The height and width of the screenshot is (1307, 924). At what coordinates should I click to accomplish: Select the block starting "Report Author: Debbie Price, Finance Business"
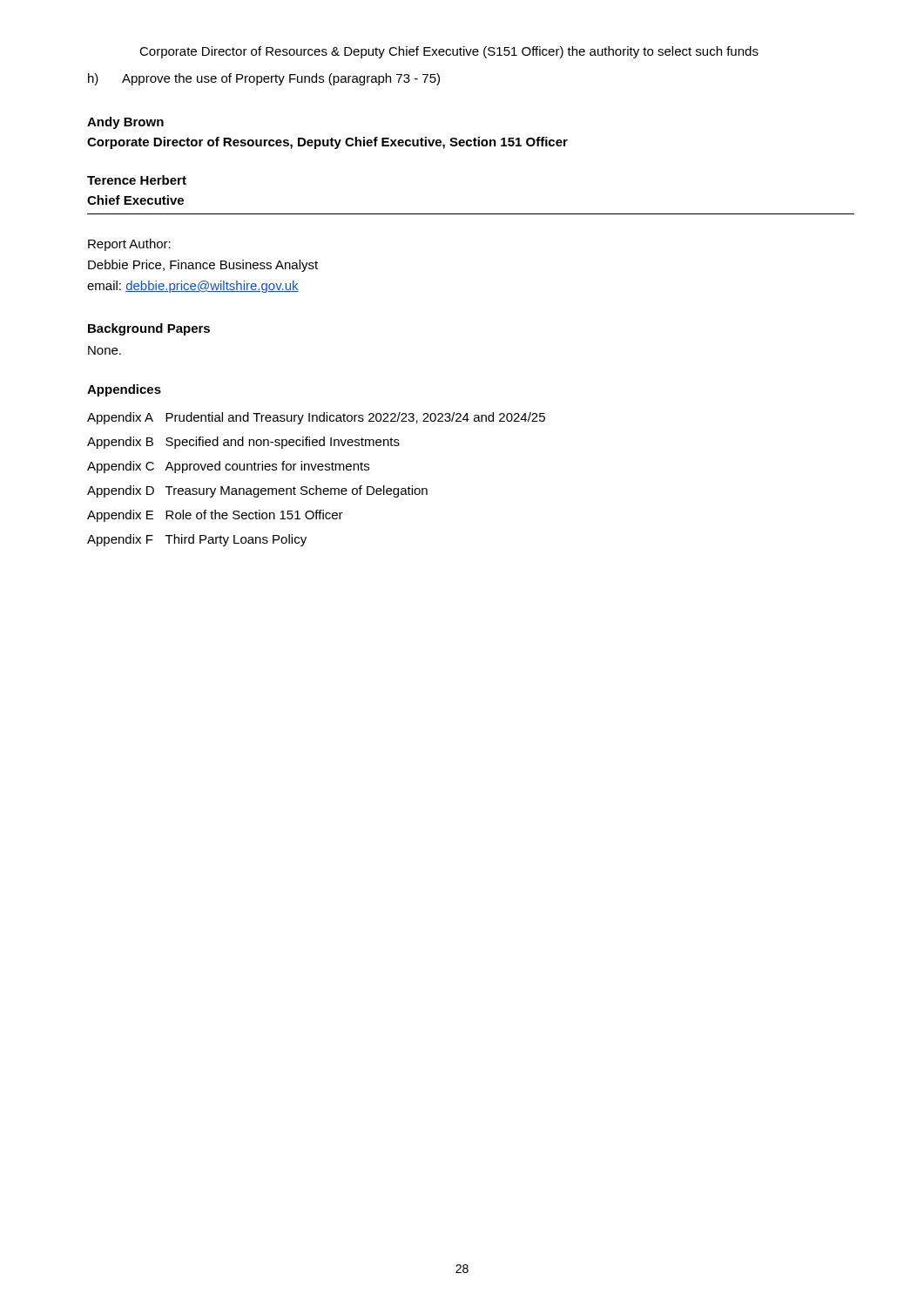pyautogui.click(x=129, y=245)
